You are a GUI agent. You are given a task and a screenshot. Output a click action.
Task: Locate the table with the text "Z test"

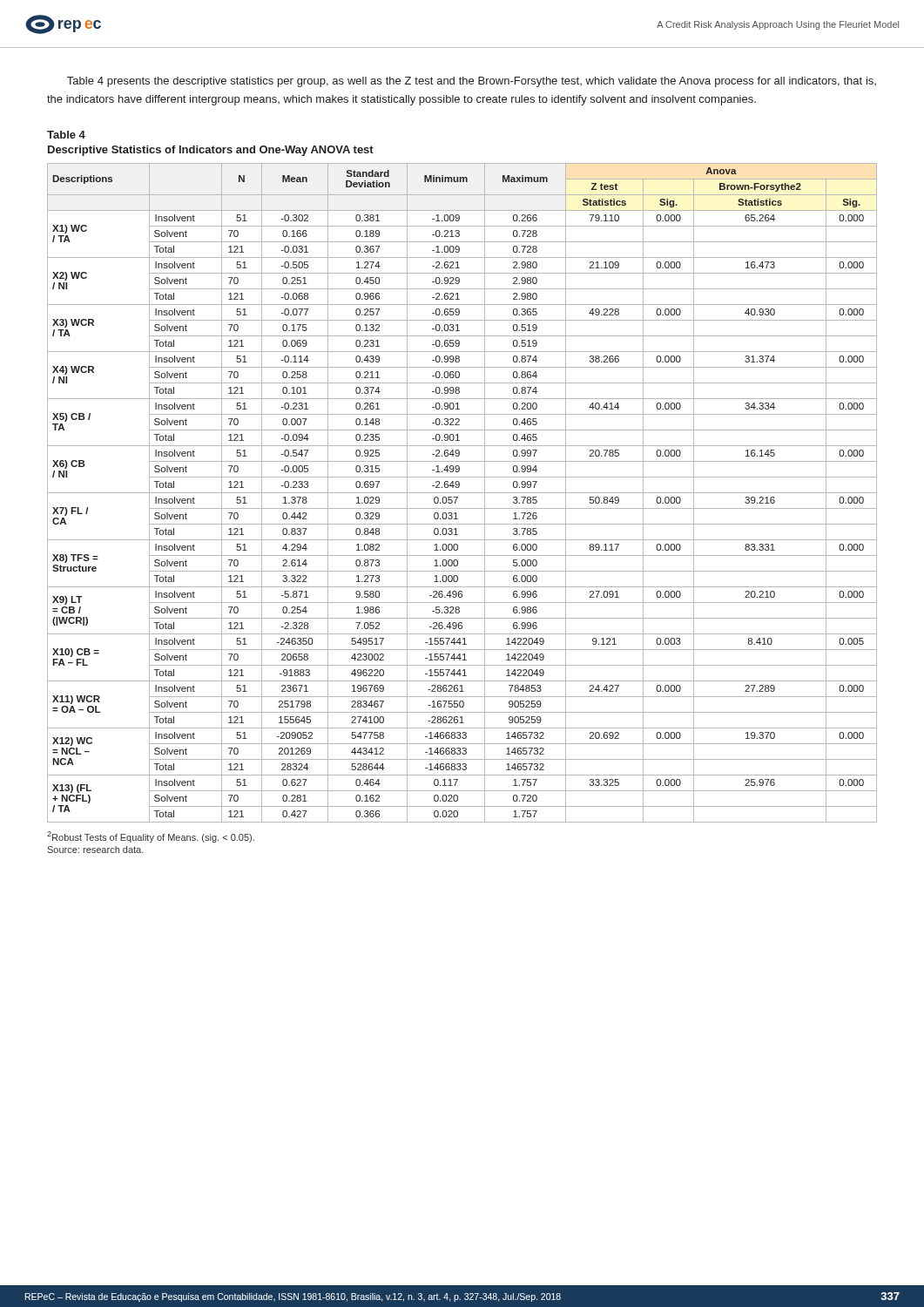462,492
